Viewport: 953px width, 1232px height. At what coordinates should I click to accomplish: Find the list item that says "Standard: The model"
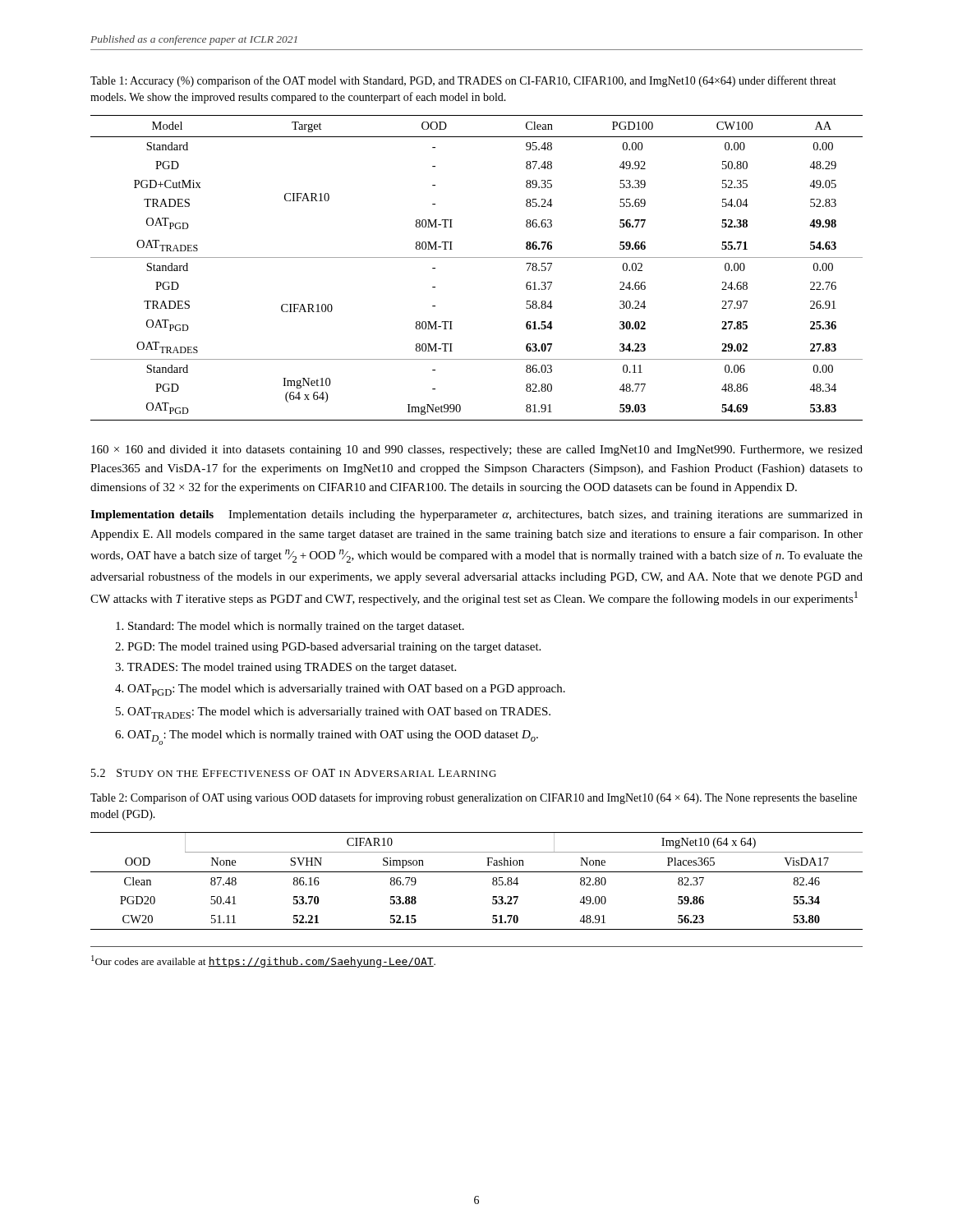click(290, 626)
